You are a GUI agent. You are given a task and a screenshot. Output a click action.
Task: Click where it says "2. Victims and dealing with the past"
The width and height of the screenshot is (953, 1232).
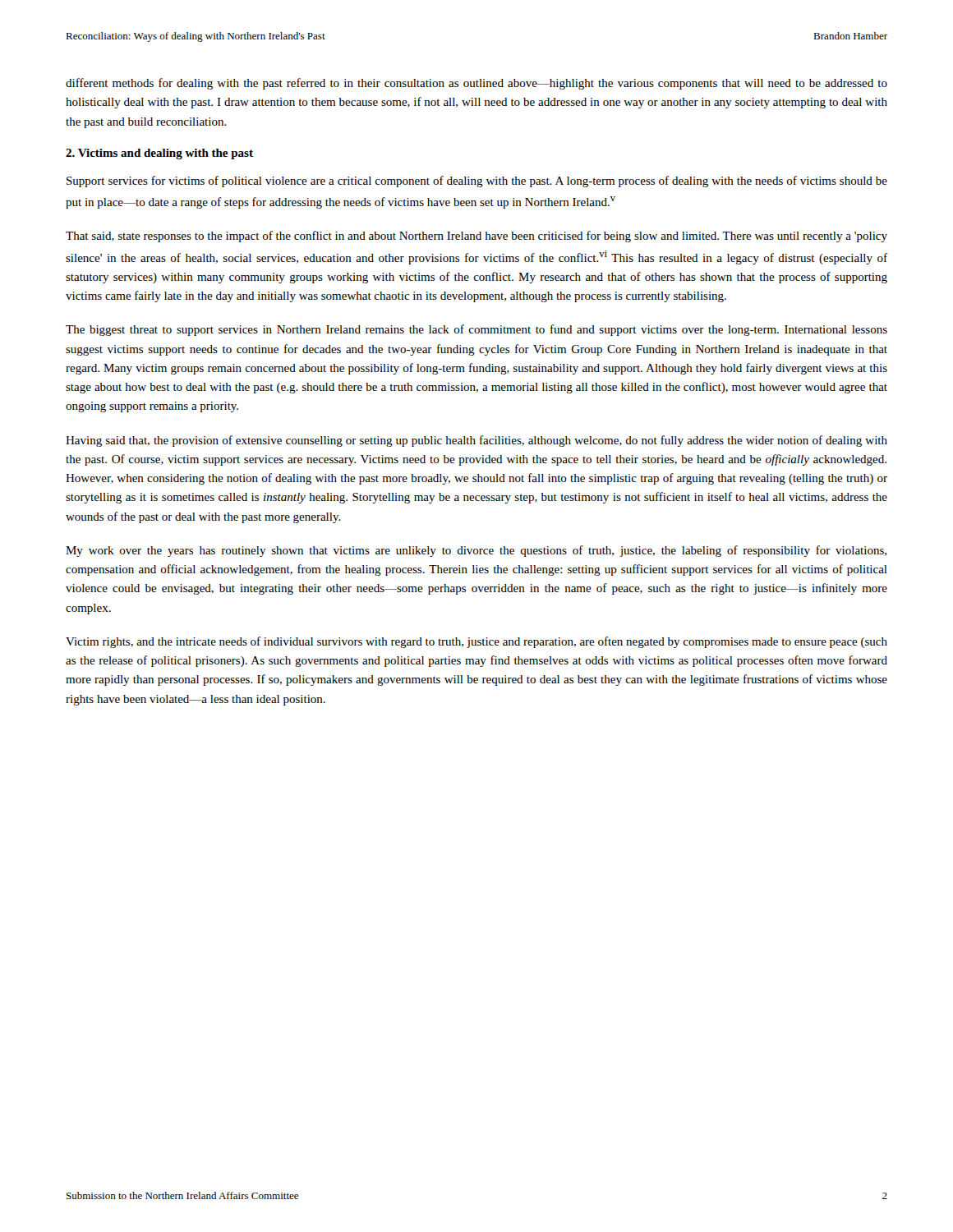(x=159, y=153)
